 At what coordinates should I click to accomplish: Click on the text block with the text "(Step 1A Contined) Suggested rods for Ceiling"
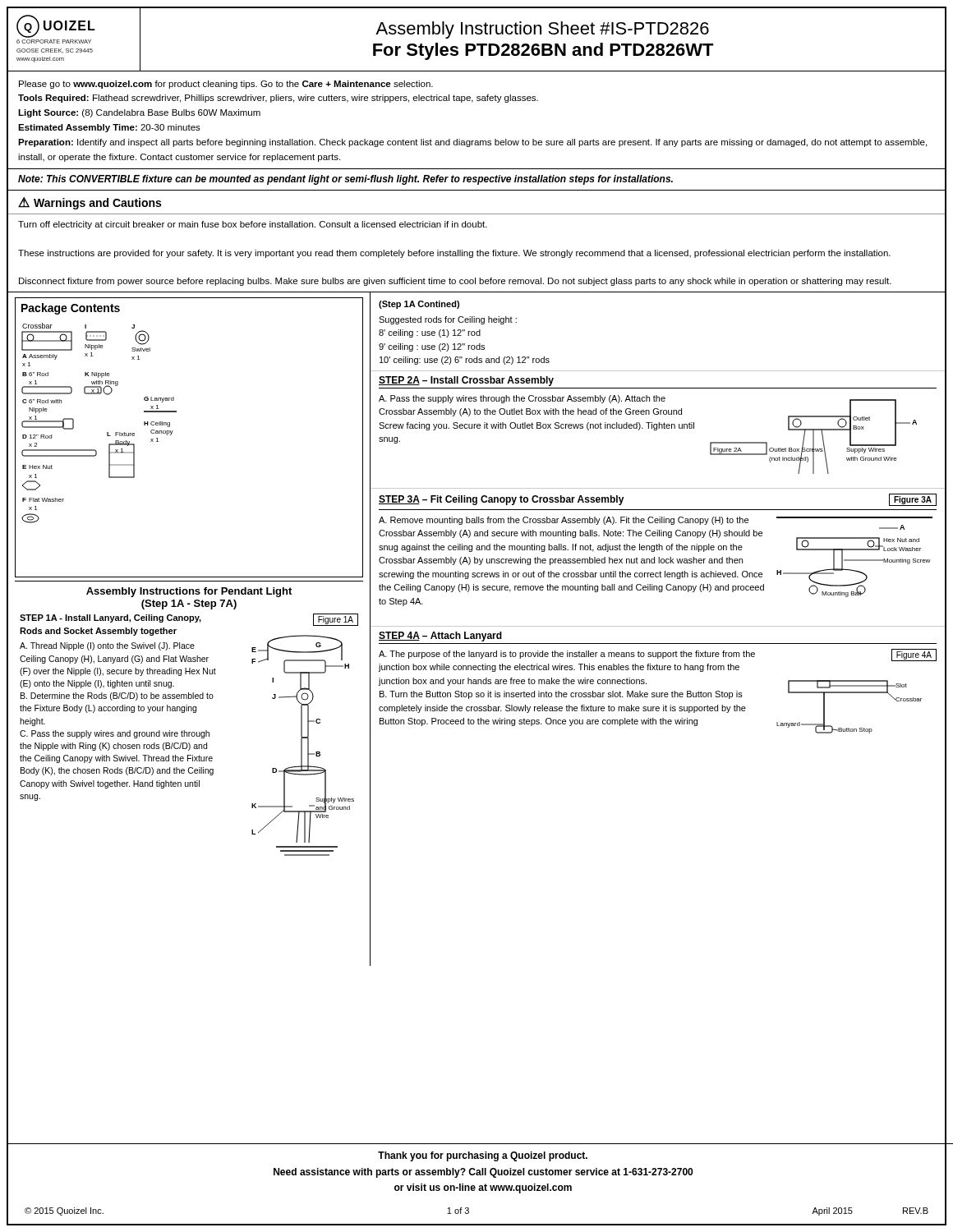click(x=419, y=305)
